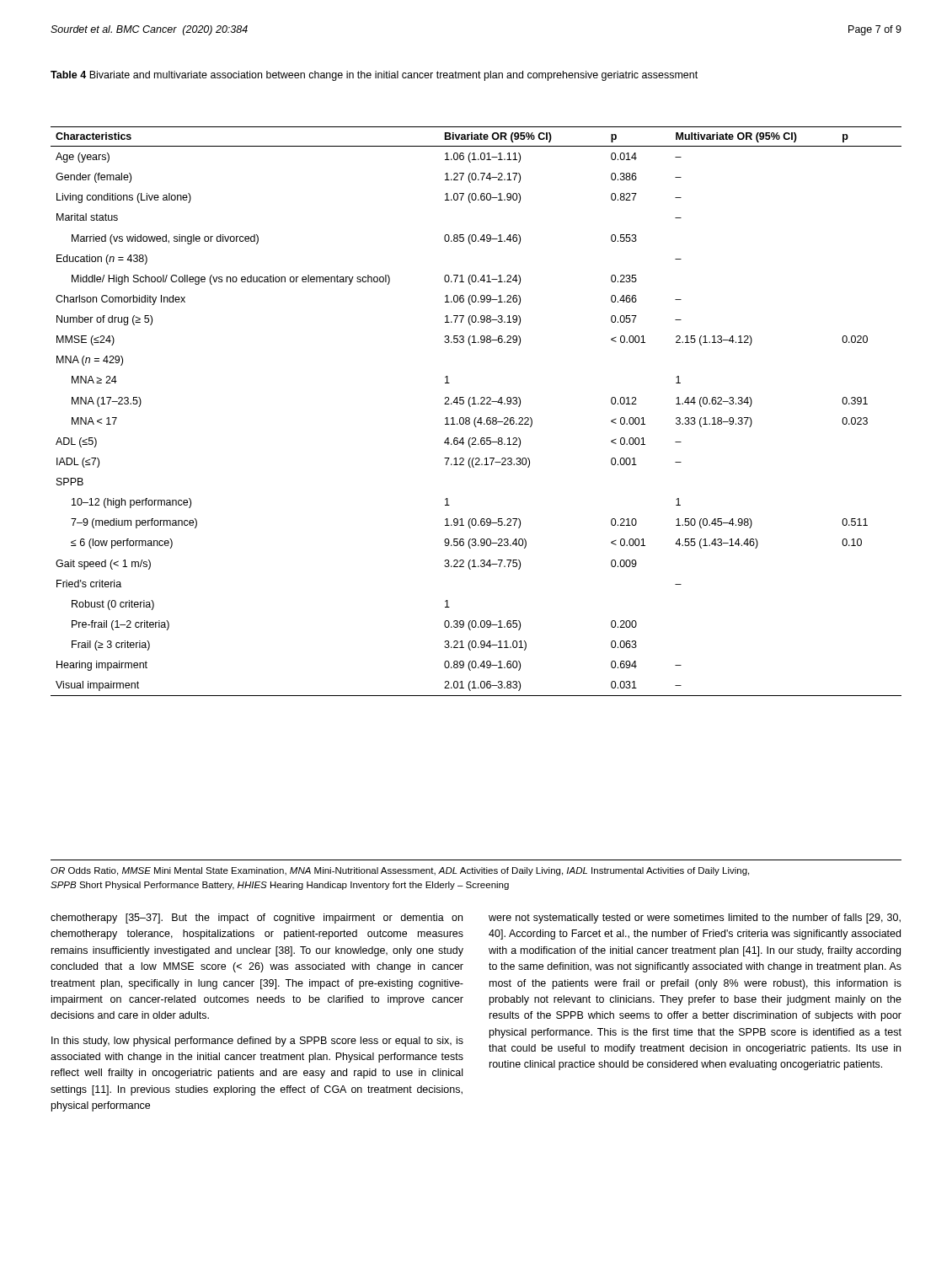Select the passage starting "Table 4 Bivariate and multivariate association between"
Screen dimensions: 1264x952
(x=374, y=75)
